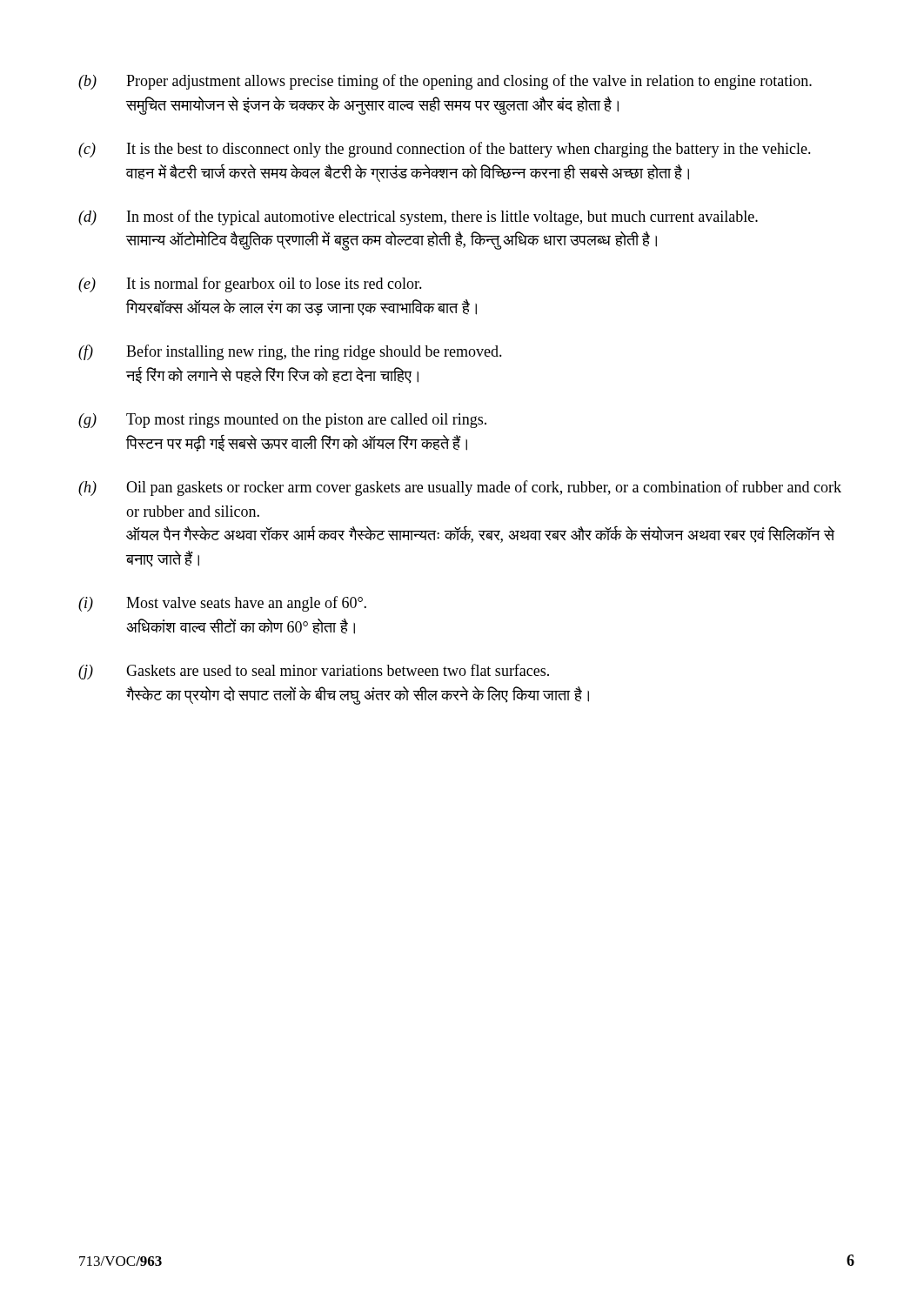This screenshot has width=924, height=1305.
Task: Locate the block of text that opens with "(c) It is the best to disconnect"
Action: pyautogui.click(x=466, y=162)
